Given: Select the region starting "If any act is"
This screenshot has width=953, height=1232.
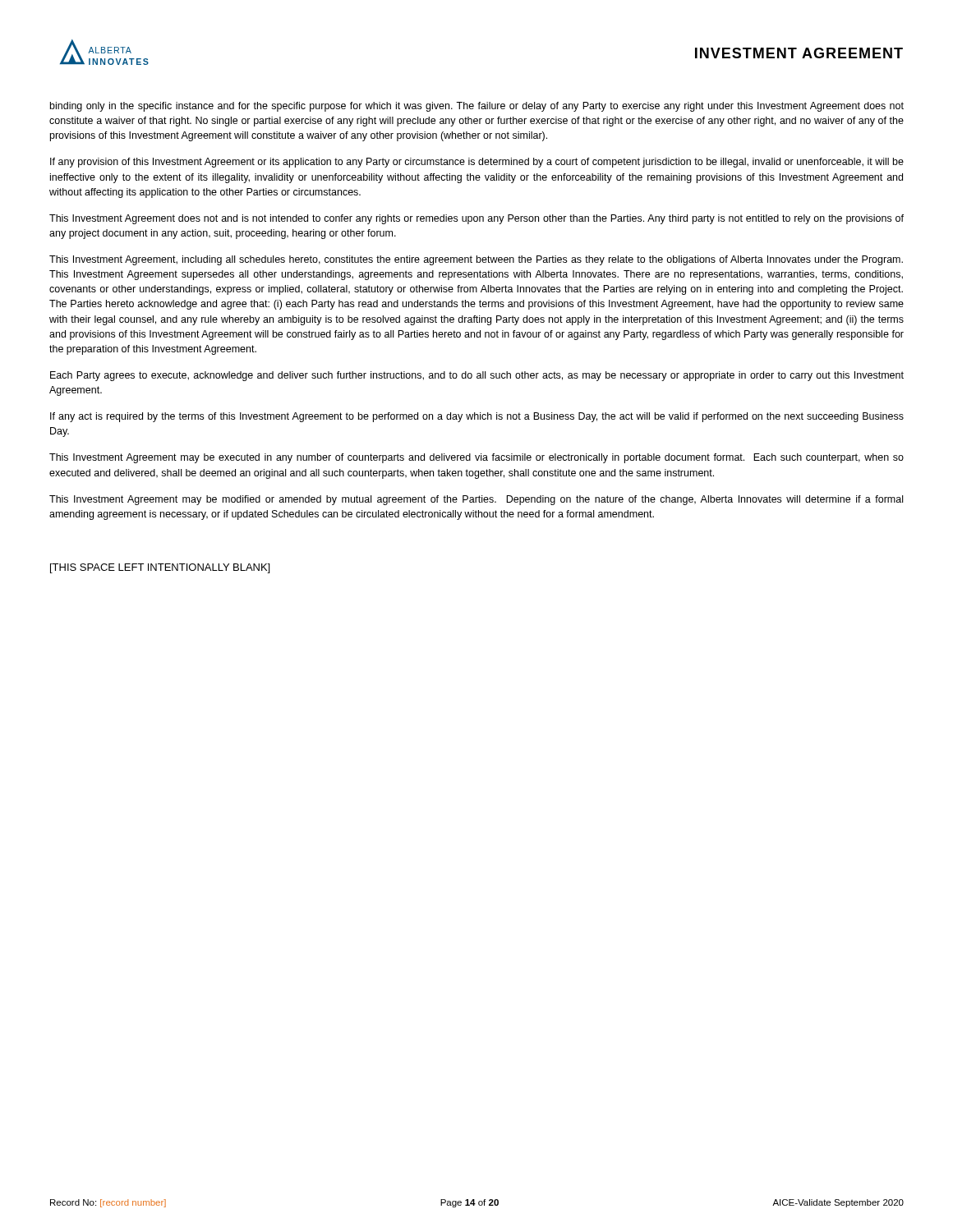Looking at the screenshot, I should [x=476, y=424].
